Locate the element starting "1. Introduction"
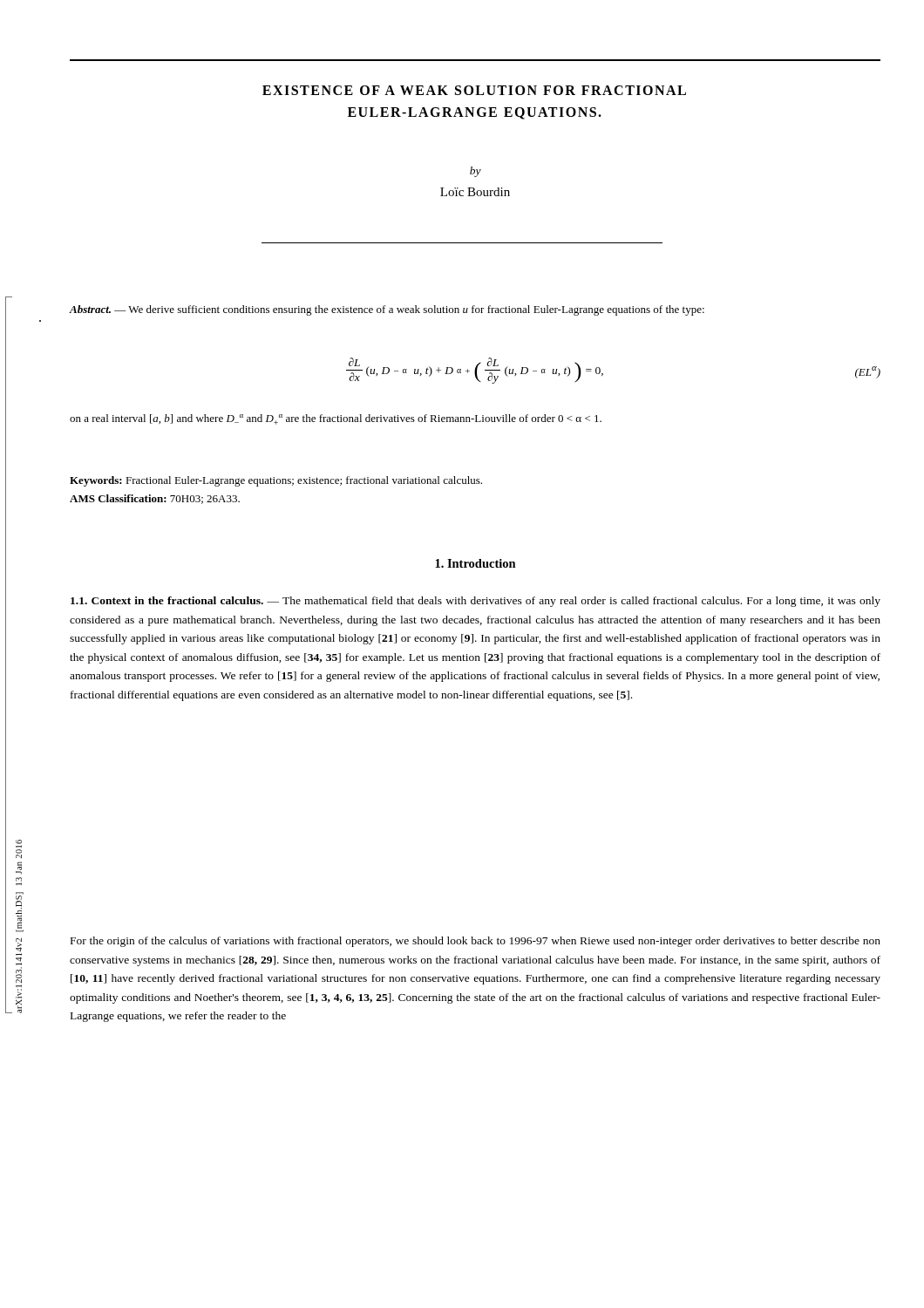The width and height of the screenshot is (924, 1308). click(475, 563)
